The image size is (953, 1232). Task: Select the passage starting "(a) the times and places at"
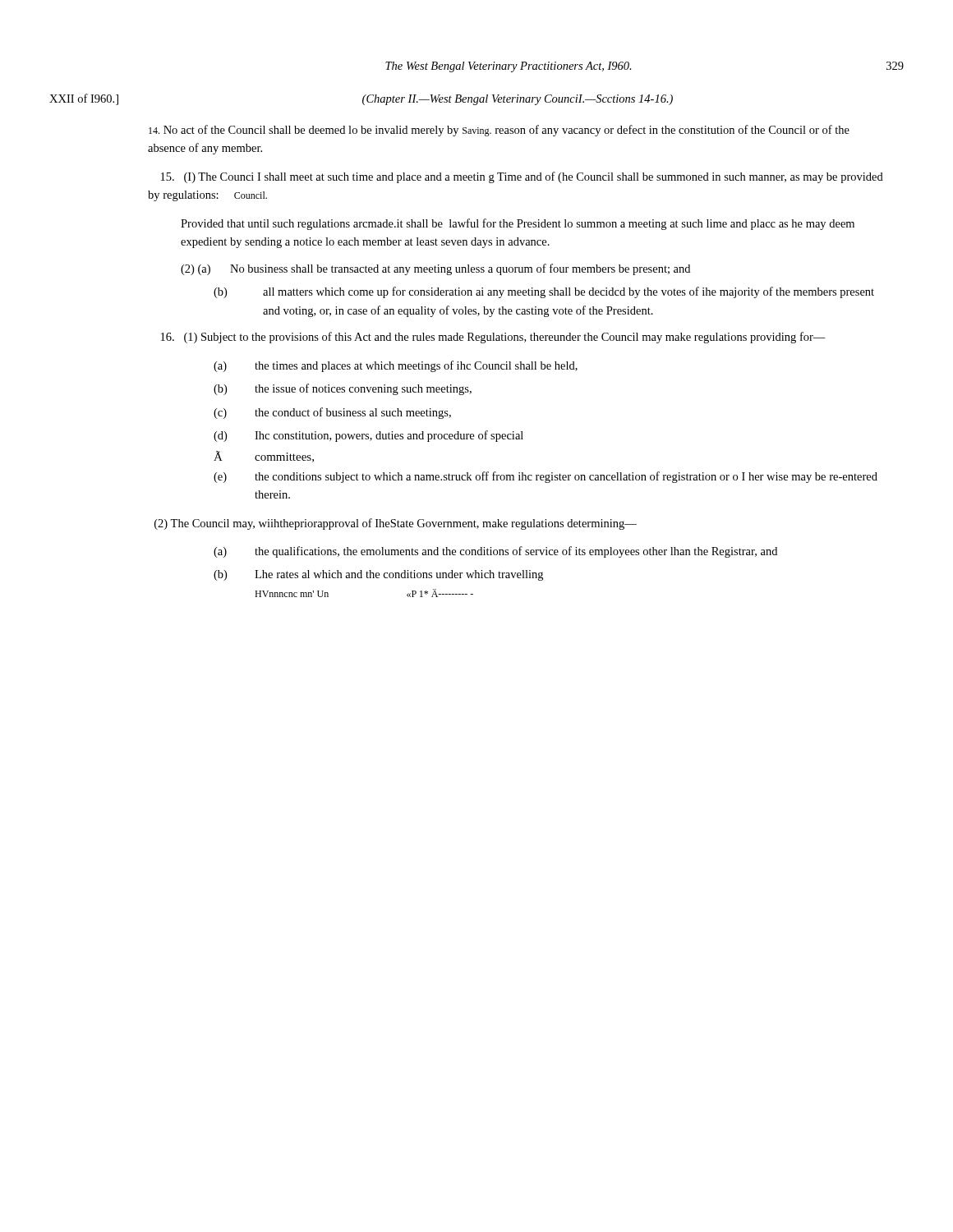[x=550, y=365]
